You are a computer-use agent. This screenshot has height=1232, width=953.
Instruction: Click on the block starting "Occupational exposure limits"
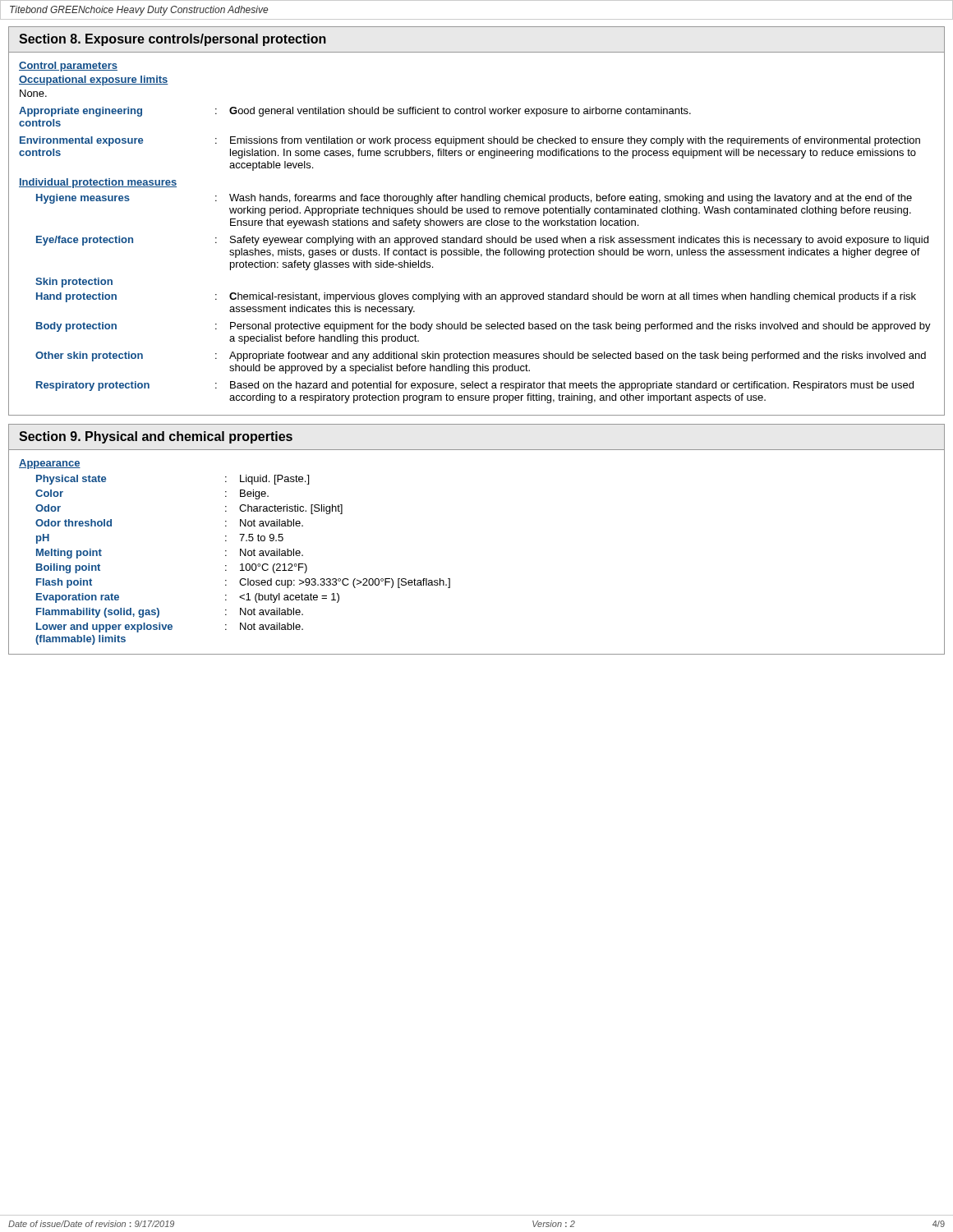pyautogui.click(x=94, y=80)
